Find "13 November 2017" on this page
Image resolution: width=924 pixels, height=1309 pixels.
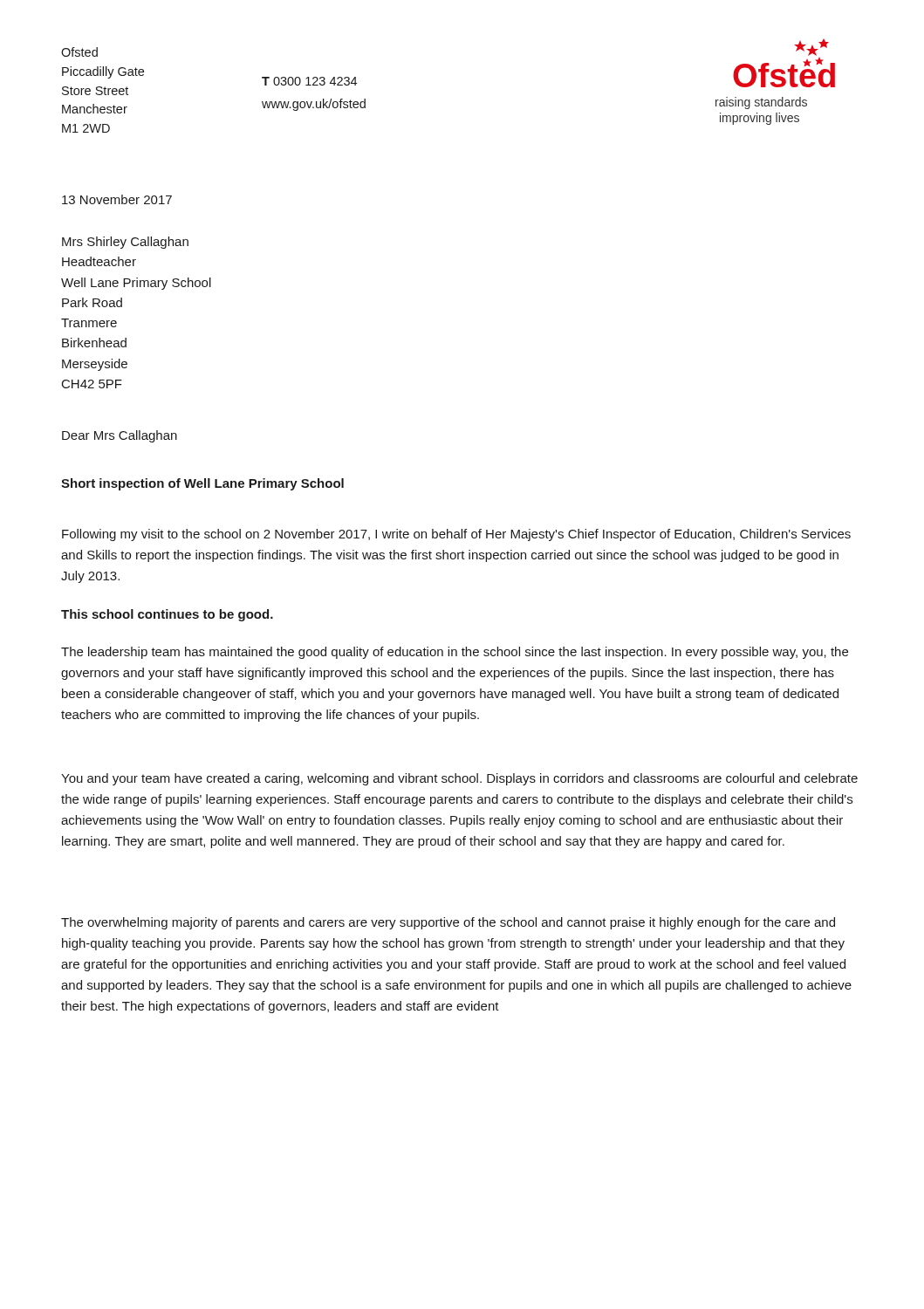tap(117, 199)
